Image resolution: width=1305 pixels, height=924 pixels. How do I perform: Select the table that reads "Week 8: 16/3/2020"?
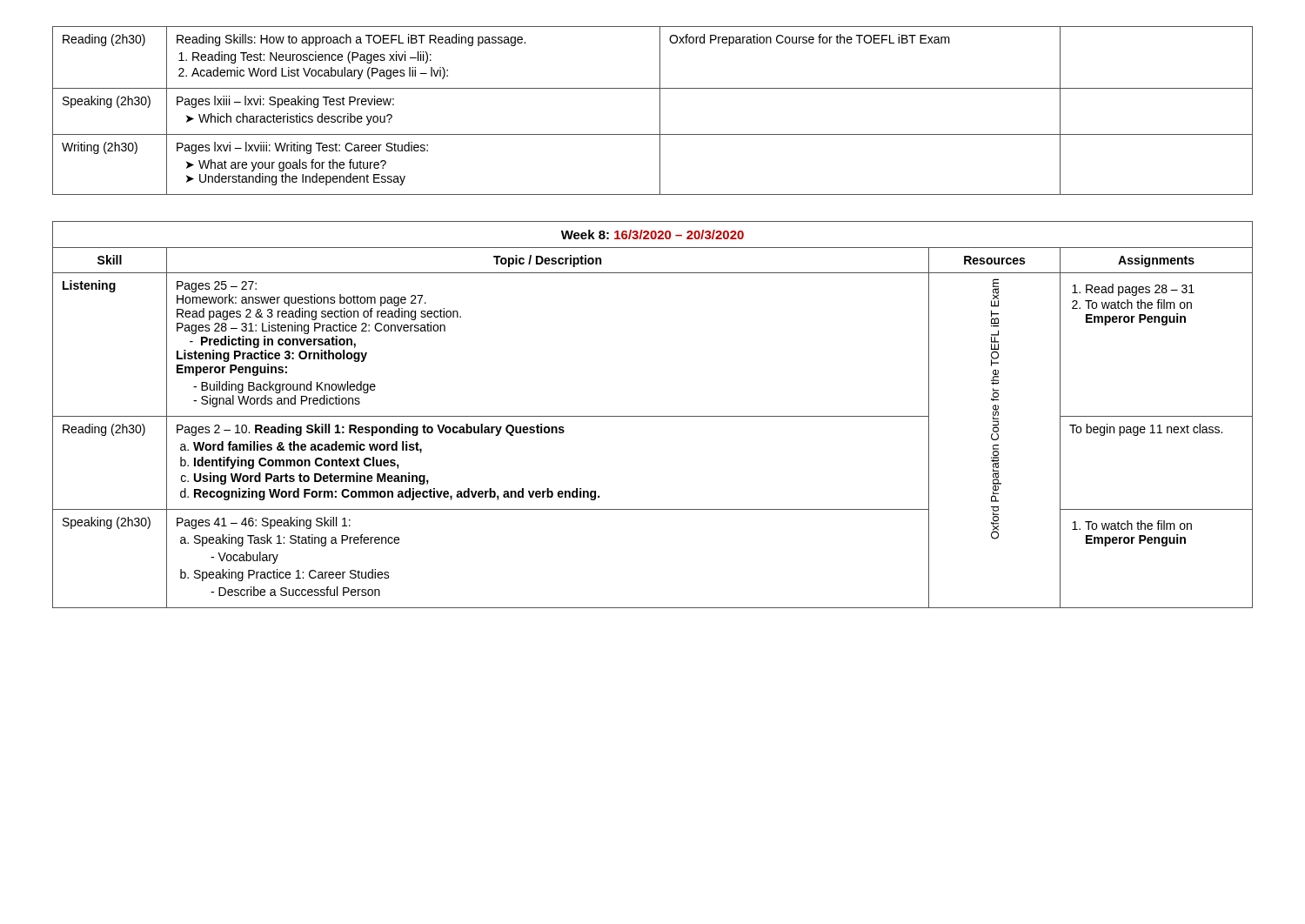(652, 415)
